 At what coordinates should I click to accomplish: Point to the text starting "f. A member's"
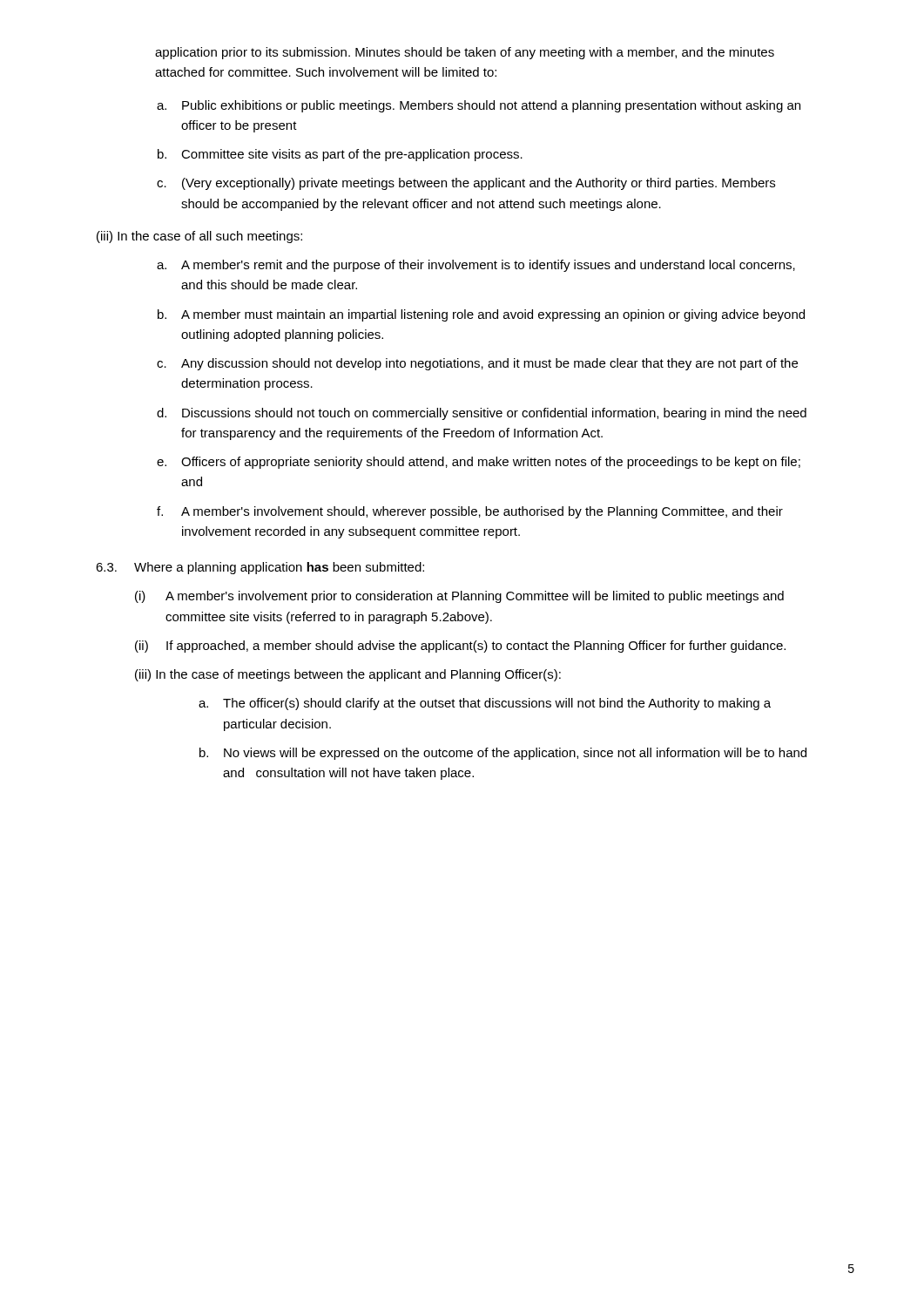click(x=483, y=521)
